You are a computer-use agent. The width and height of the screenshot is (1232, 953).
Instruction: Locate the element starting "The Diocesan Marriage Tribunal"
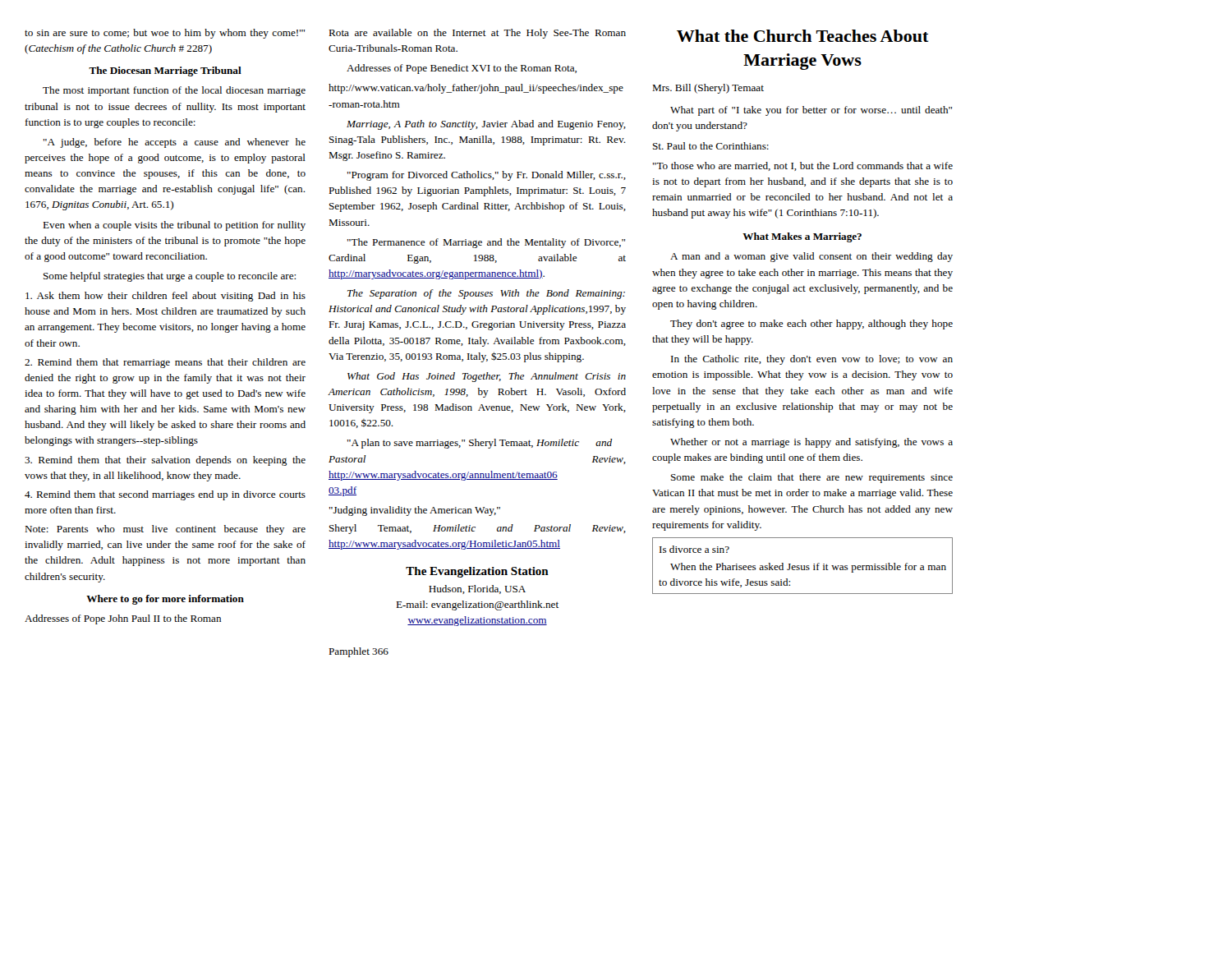tap(165, 70)
